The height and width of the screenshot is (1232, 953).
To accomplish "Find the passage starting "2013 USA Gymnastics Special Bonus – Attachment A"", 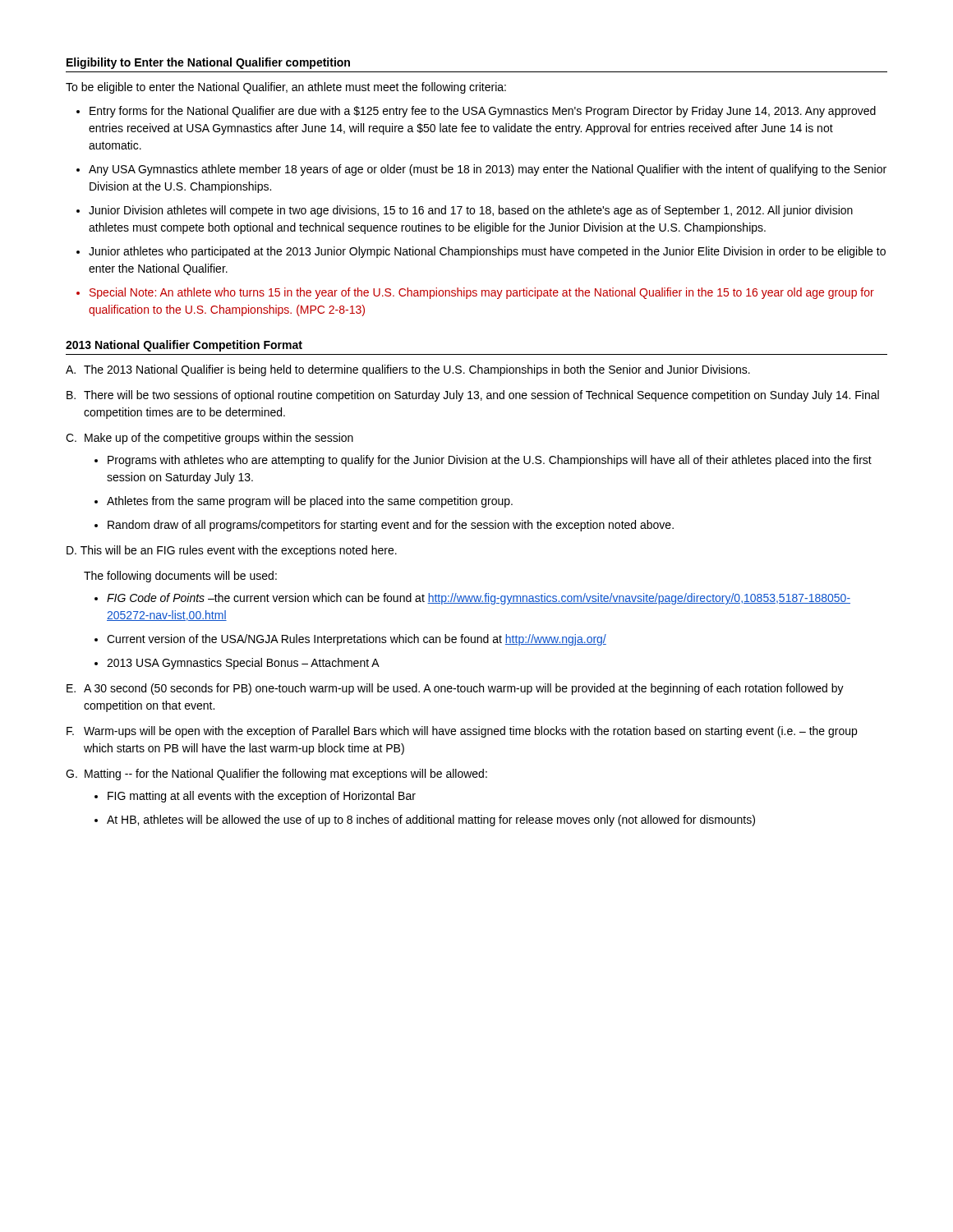I will (243, 663).
